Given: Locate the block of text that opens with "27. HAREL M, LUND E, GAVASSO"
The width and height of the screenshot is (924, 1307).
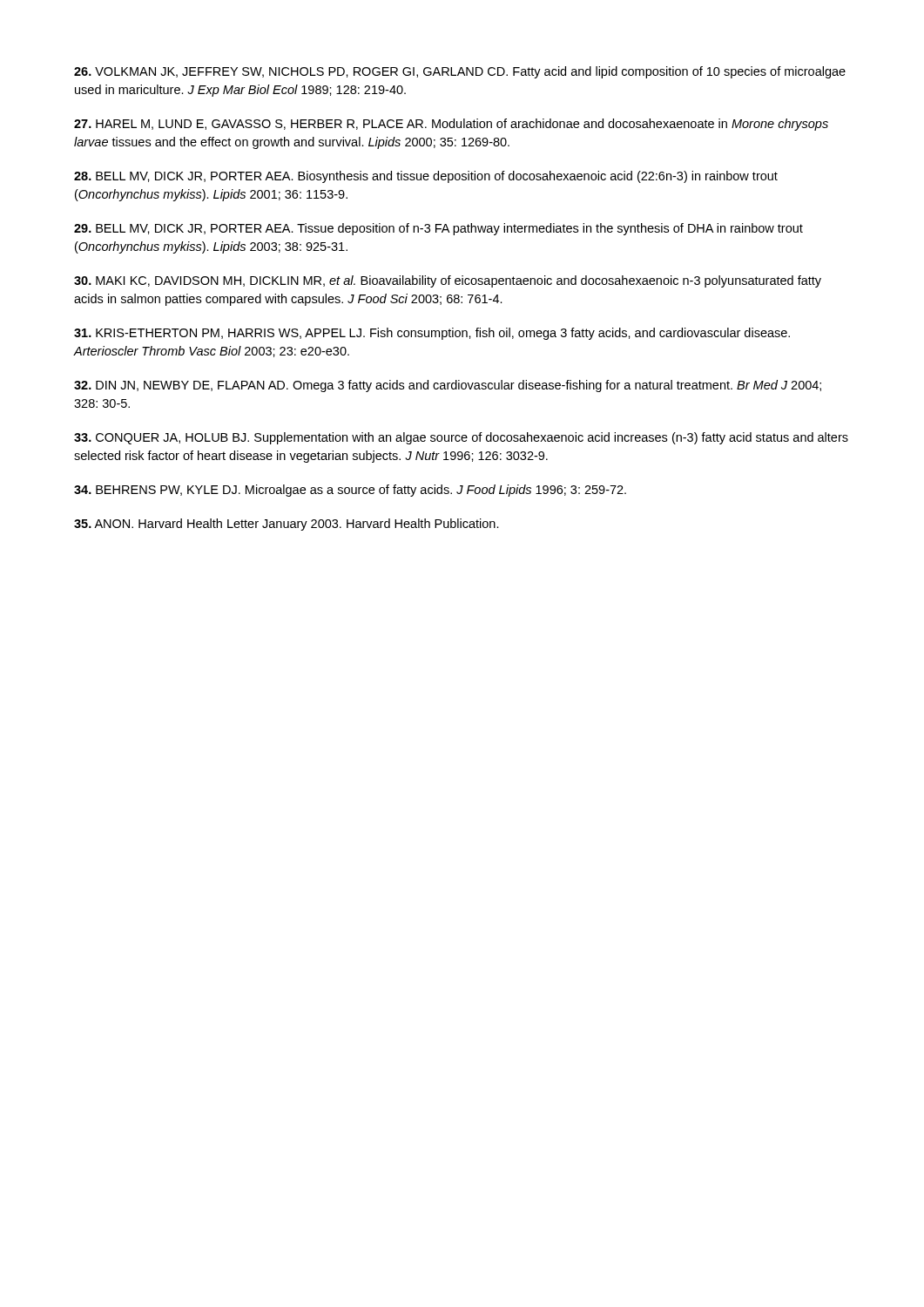Looking at the screenshot, I should (x=451, y=133).
